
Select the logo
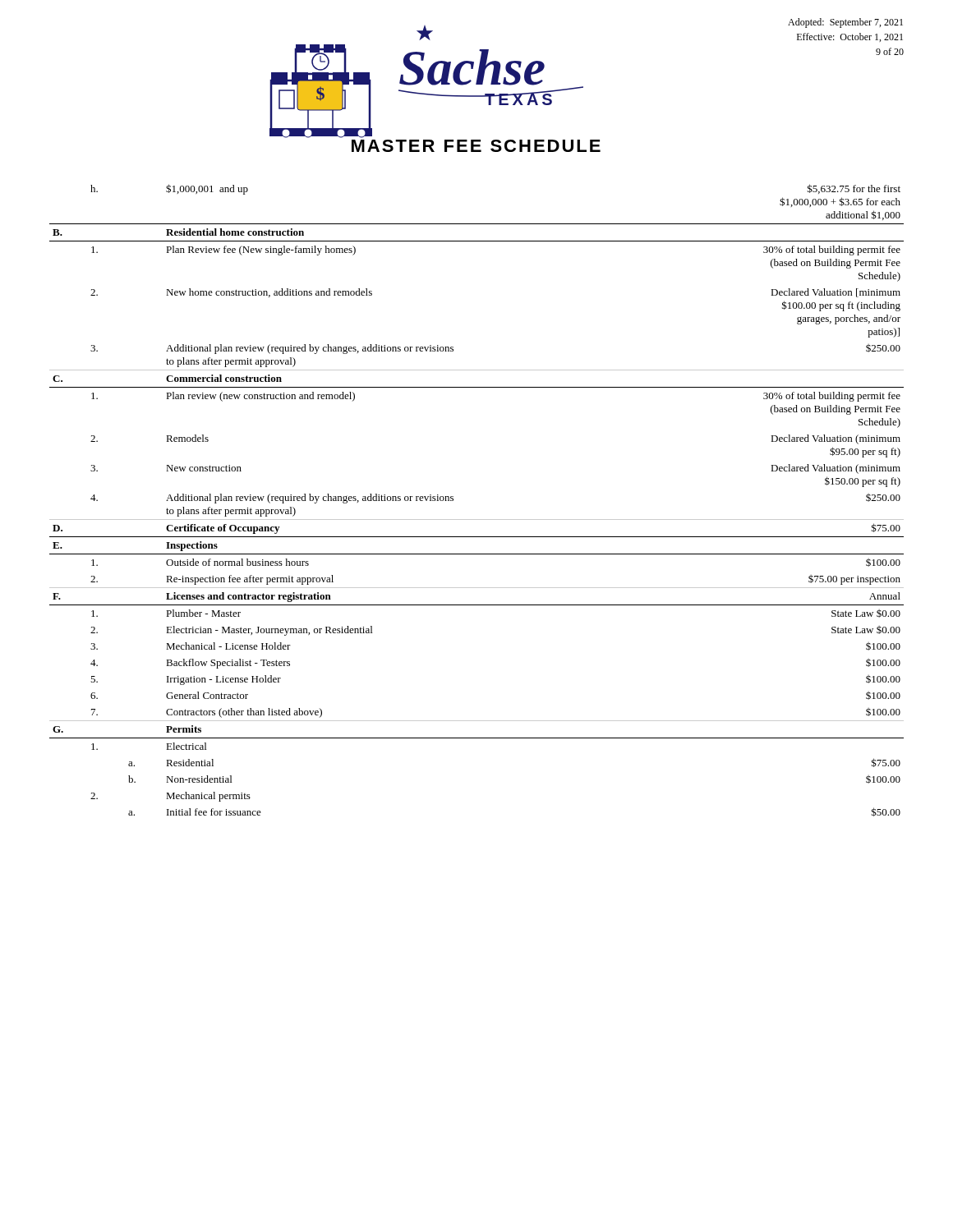(476, 76)
